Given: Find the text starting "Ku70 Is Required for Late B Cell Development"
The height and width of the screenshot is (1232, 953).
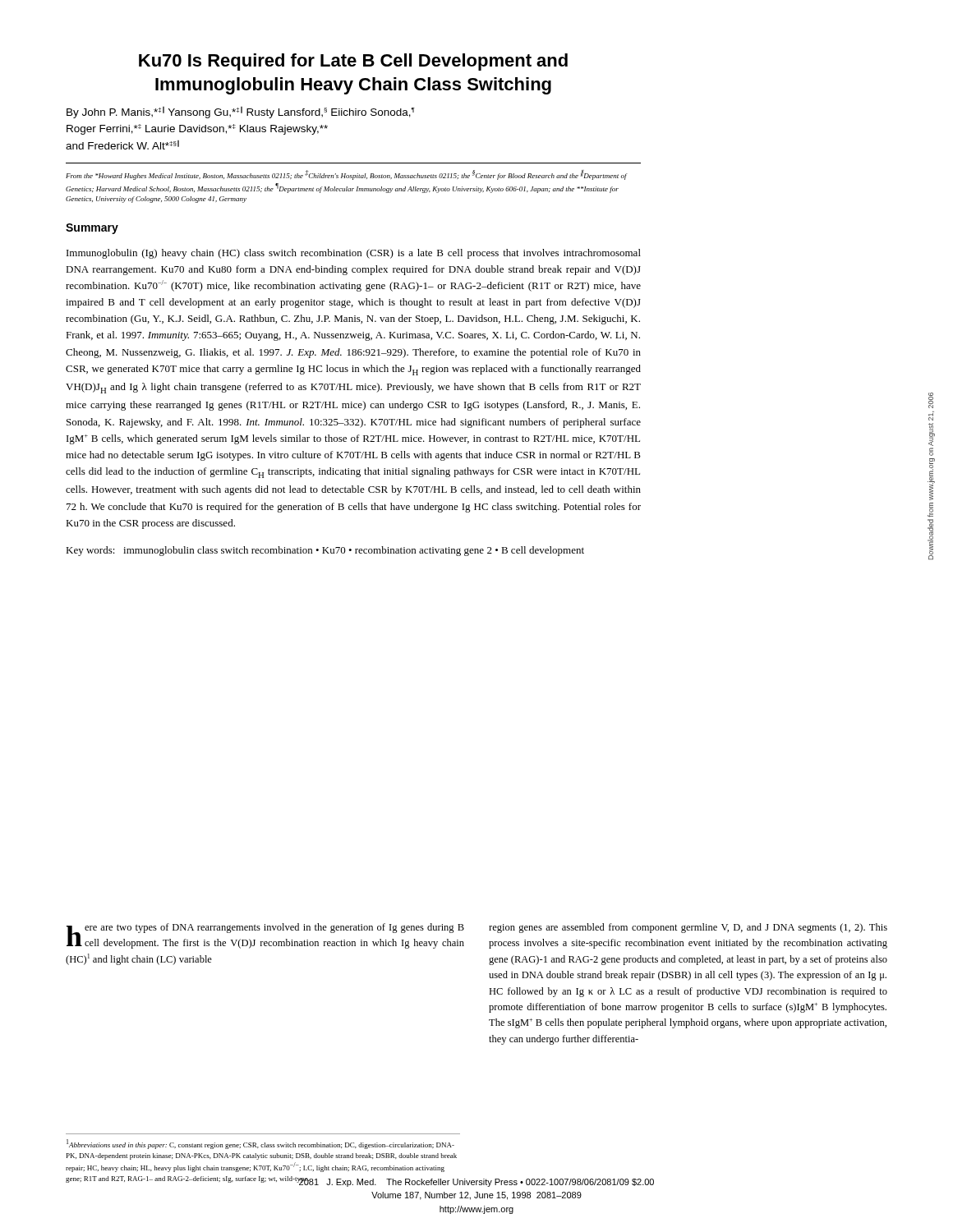Looking at the screenshot, I should 353,73.
